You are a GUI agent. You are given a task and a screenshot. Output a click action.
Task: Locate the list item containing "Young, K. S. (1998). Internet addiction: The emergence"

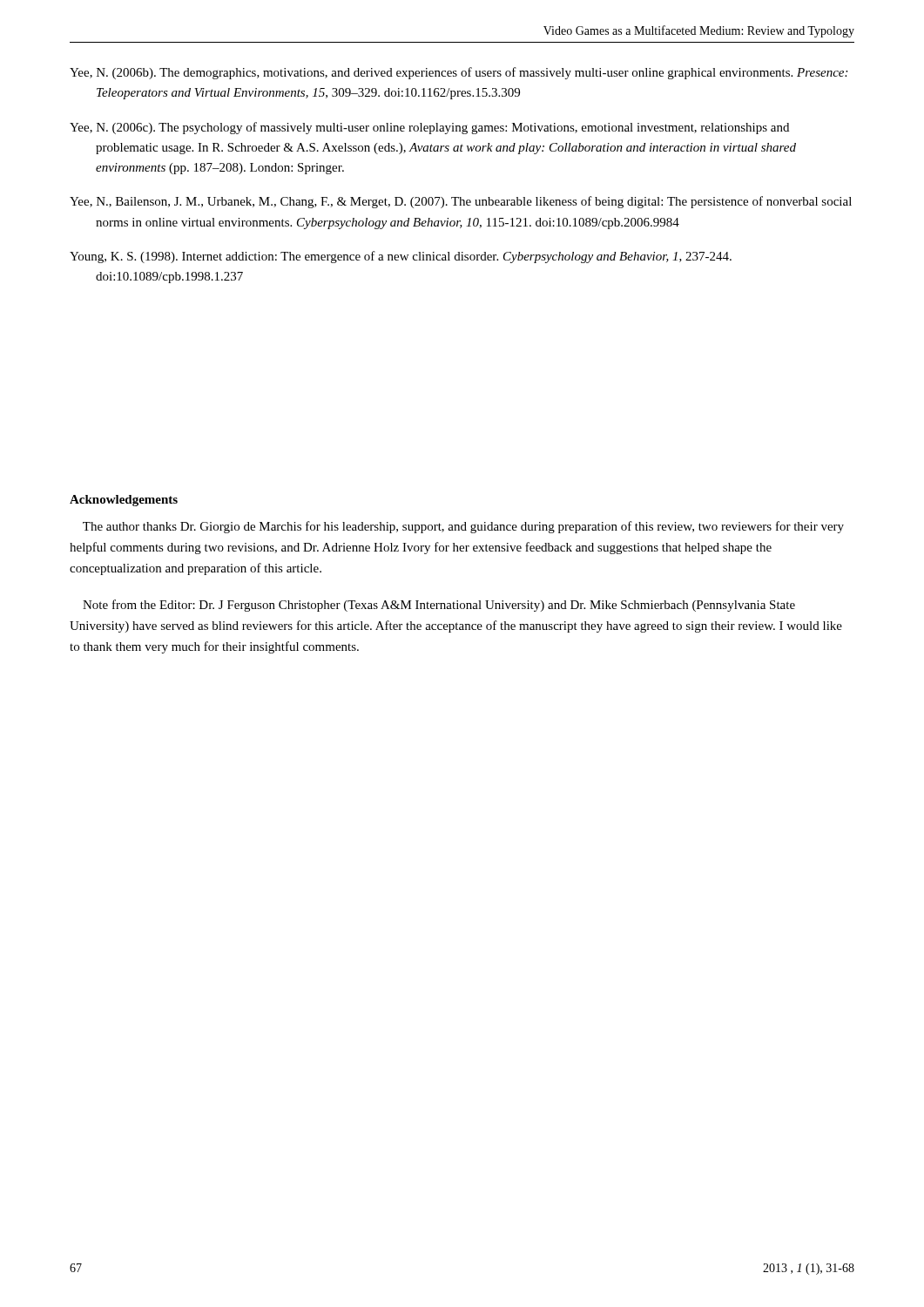click(x=401, y=266)
